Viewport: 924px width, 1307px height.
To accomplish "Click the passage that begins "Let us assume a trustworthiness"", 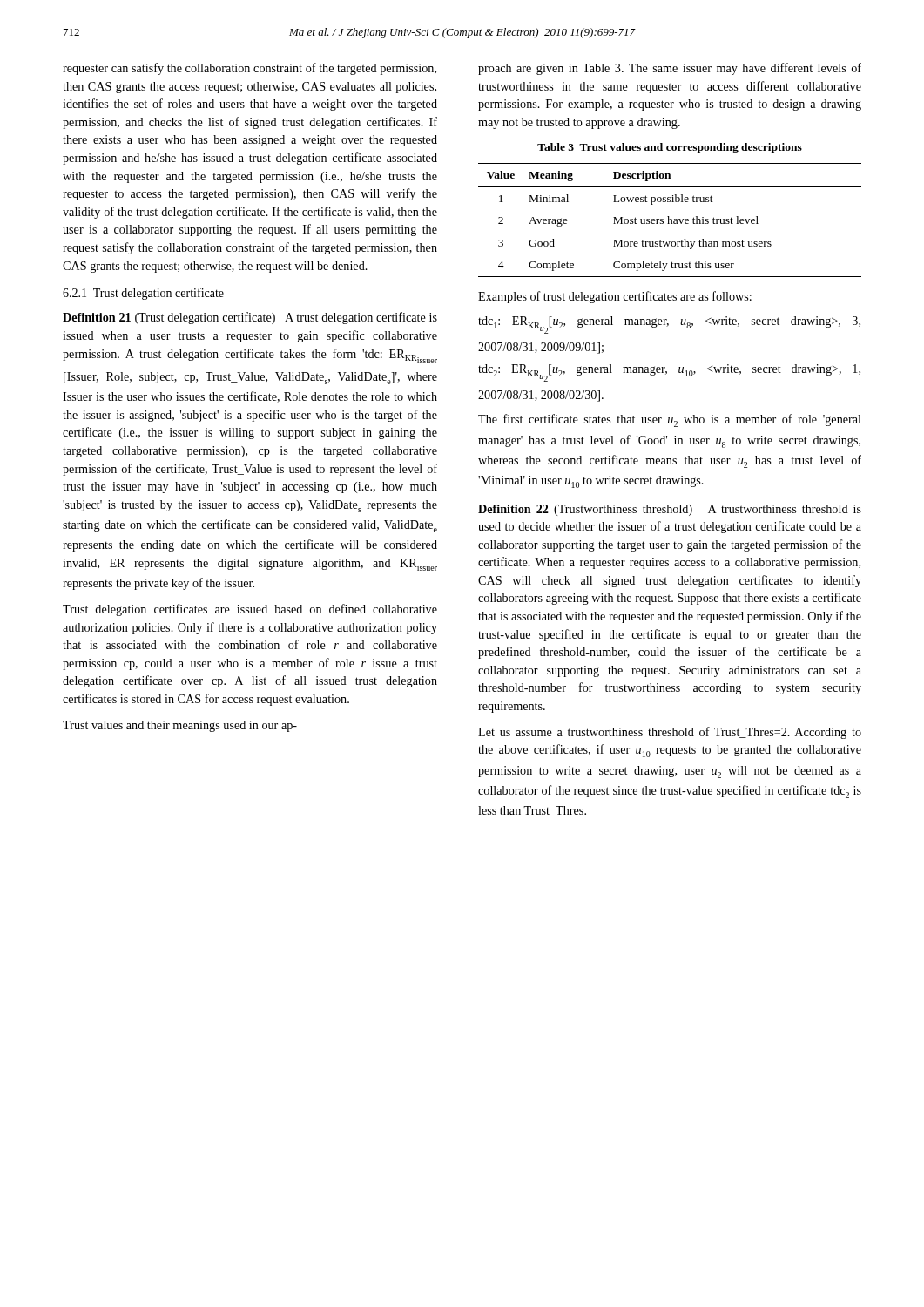I will click(x=670, y=771).
